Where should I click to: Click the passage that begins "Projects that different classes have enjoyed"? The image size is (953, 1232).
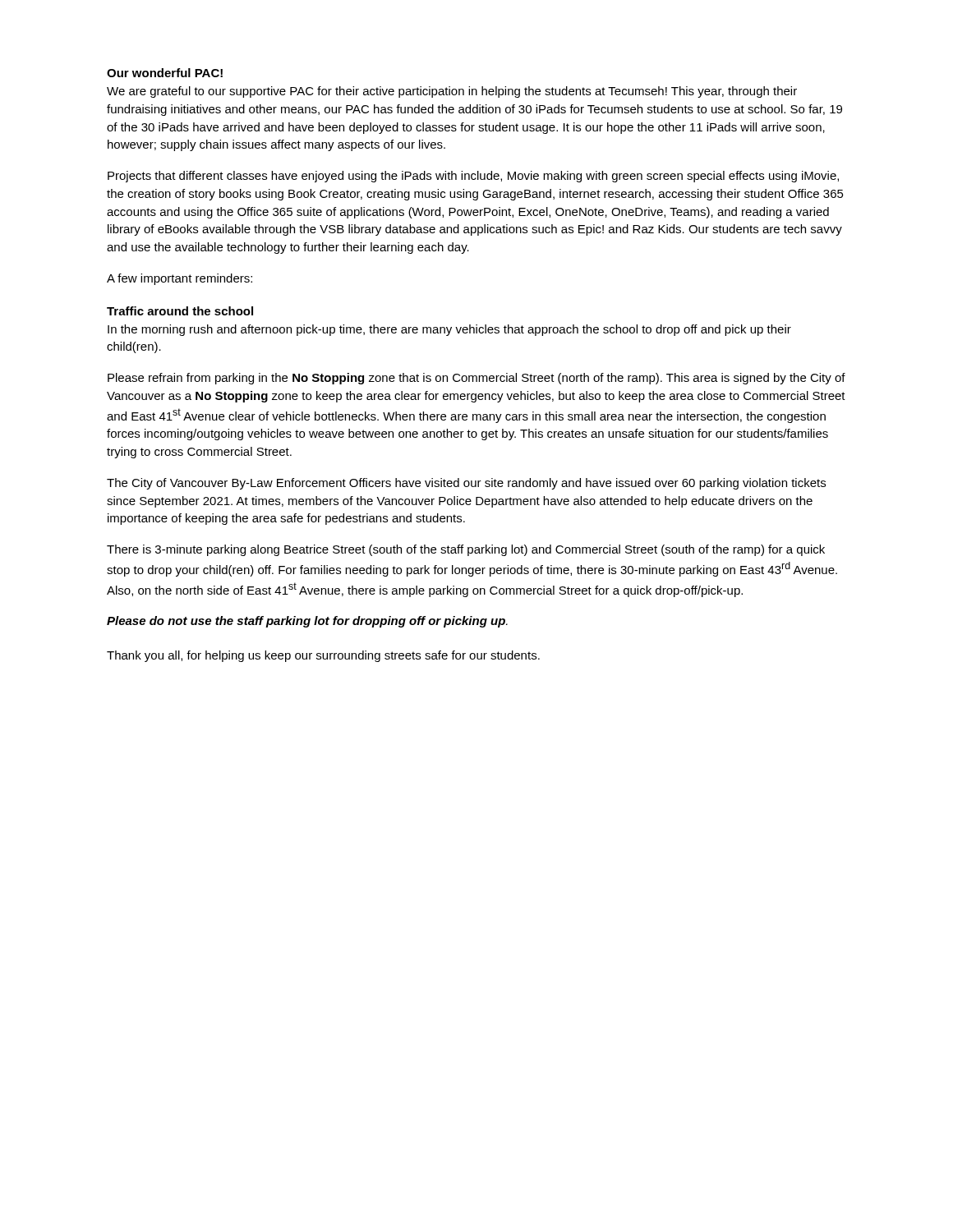tap(475, 211)
